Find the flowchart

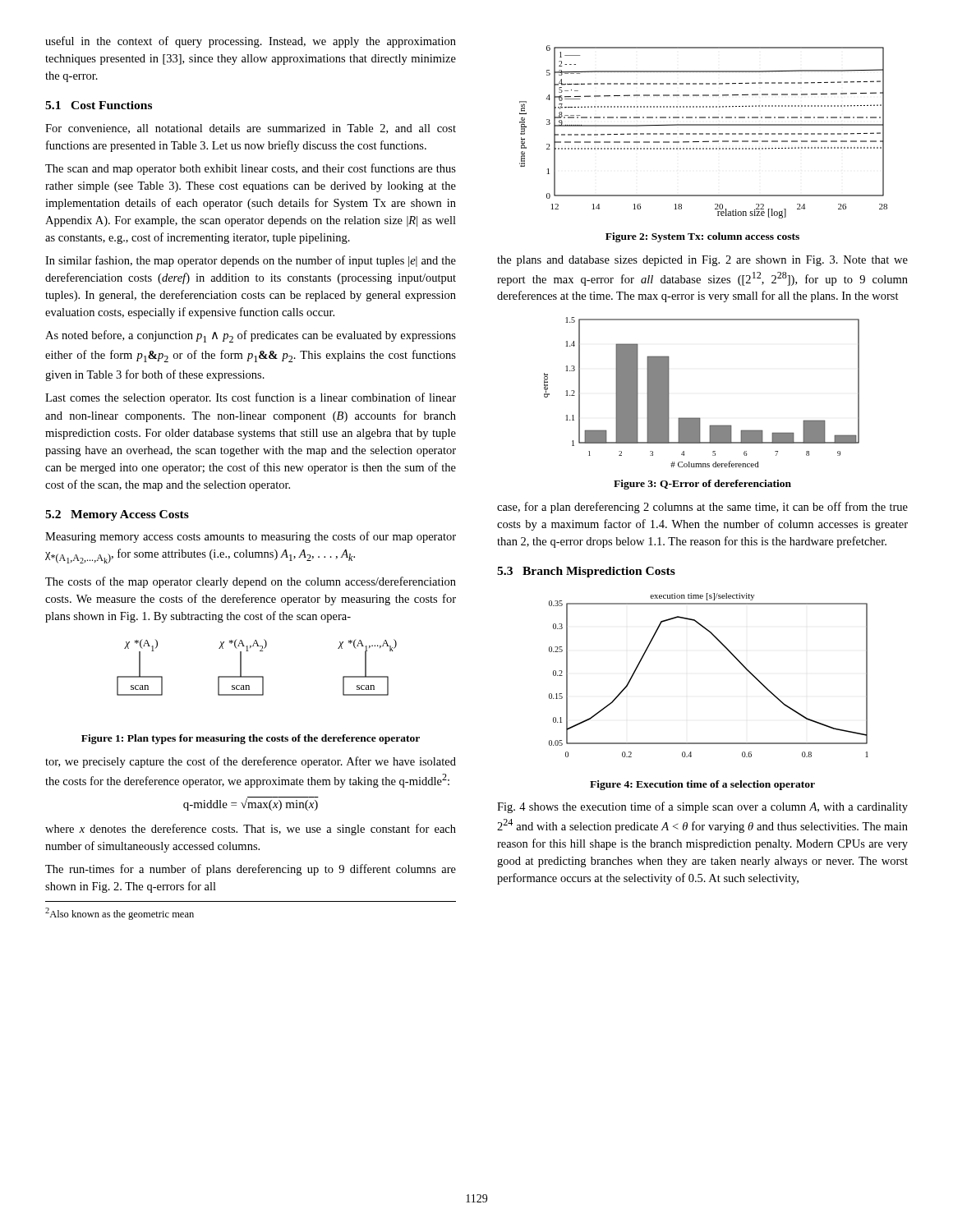[x=251, y=679]
